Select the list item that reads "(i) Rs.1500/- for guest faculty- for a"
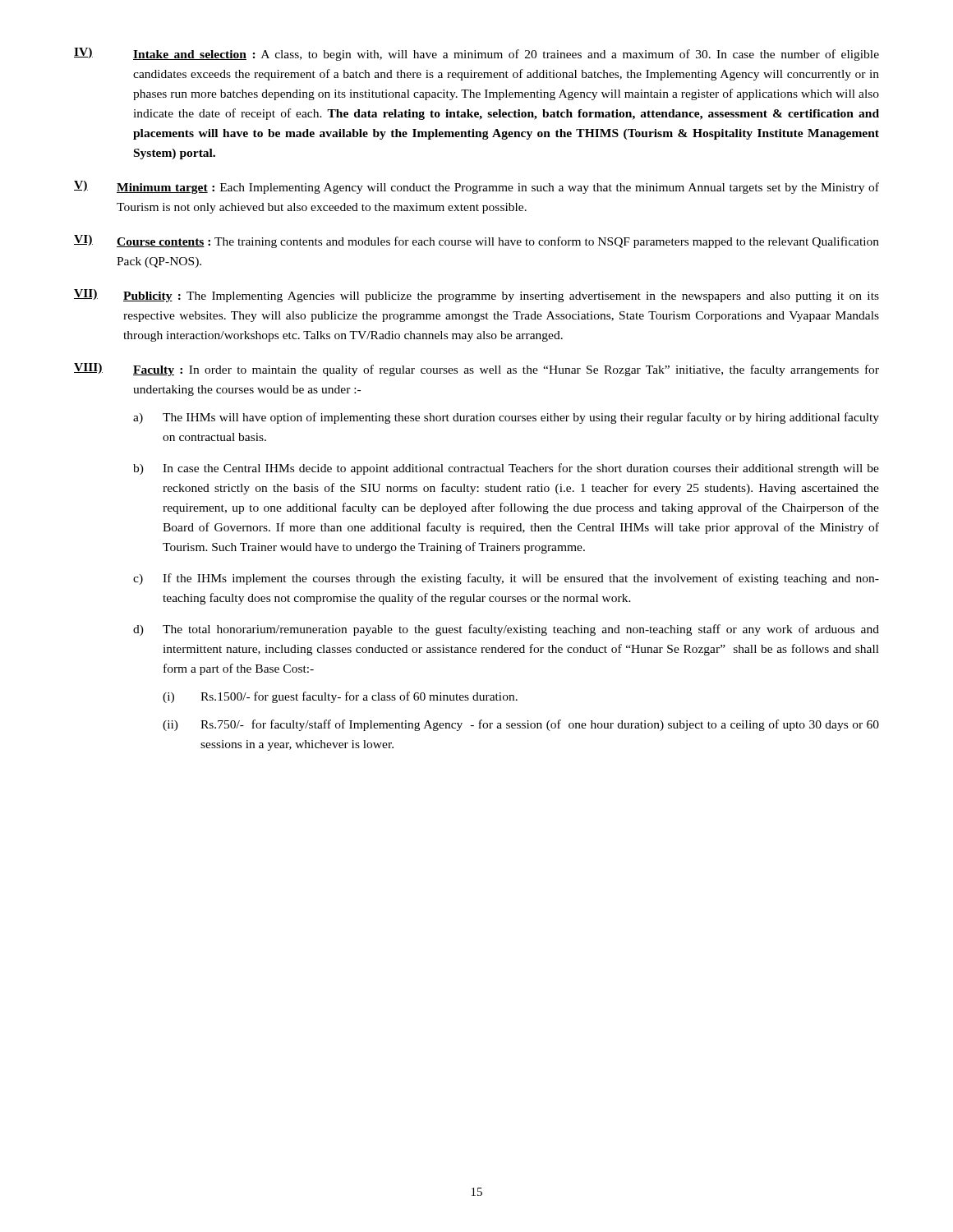This screenshot has width=953, height=1232. tap(521, 697)
